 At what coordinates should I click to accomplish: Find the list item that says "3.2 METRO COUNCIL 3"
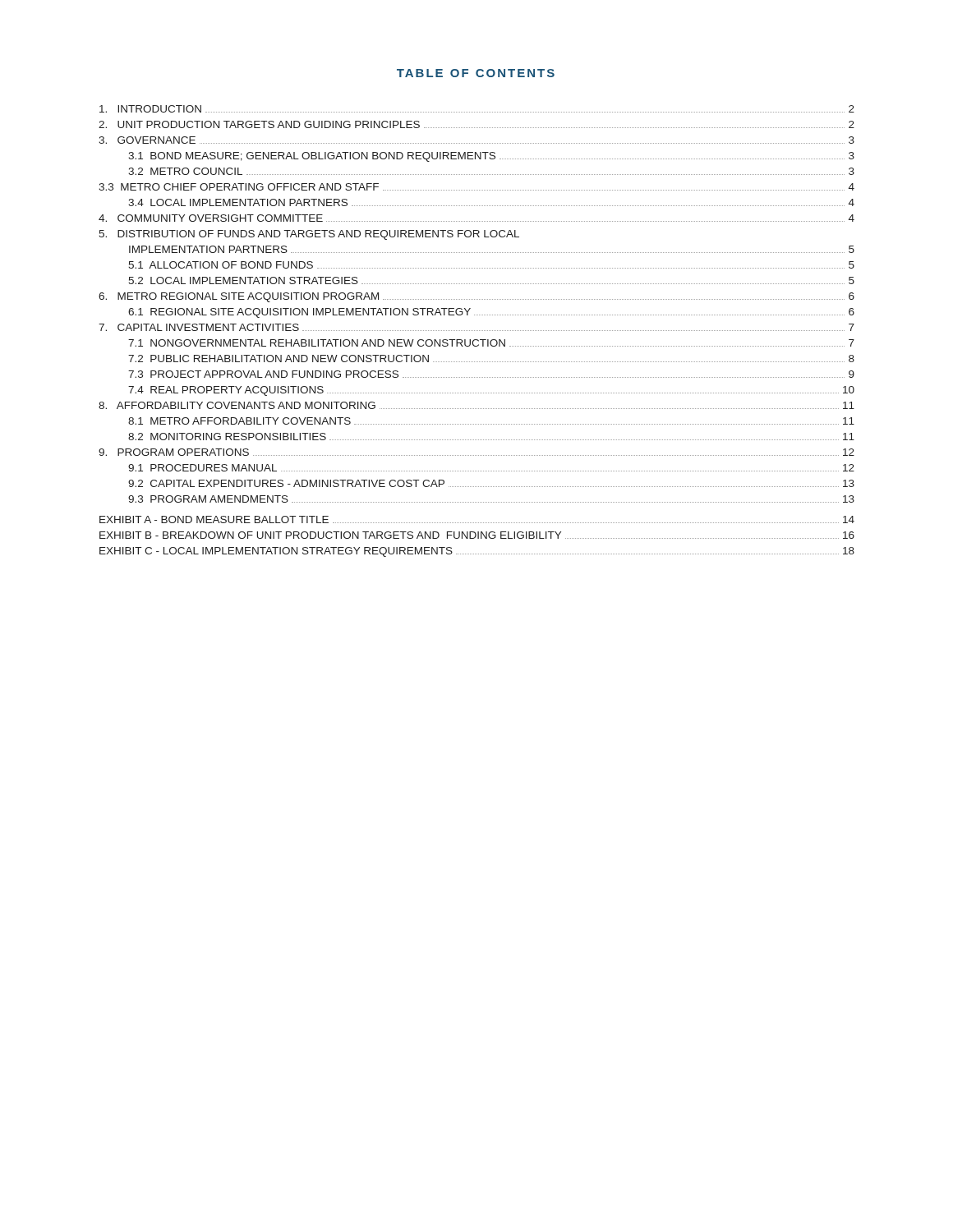pyautogui.click(x=491, y=171)
